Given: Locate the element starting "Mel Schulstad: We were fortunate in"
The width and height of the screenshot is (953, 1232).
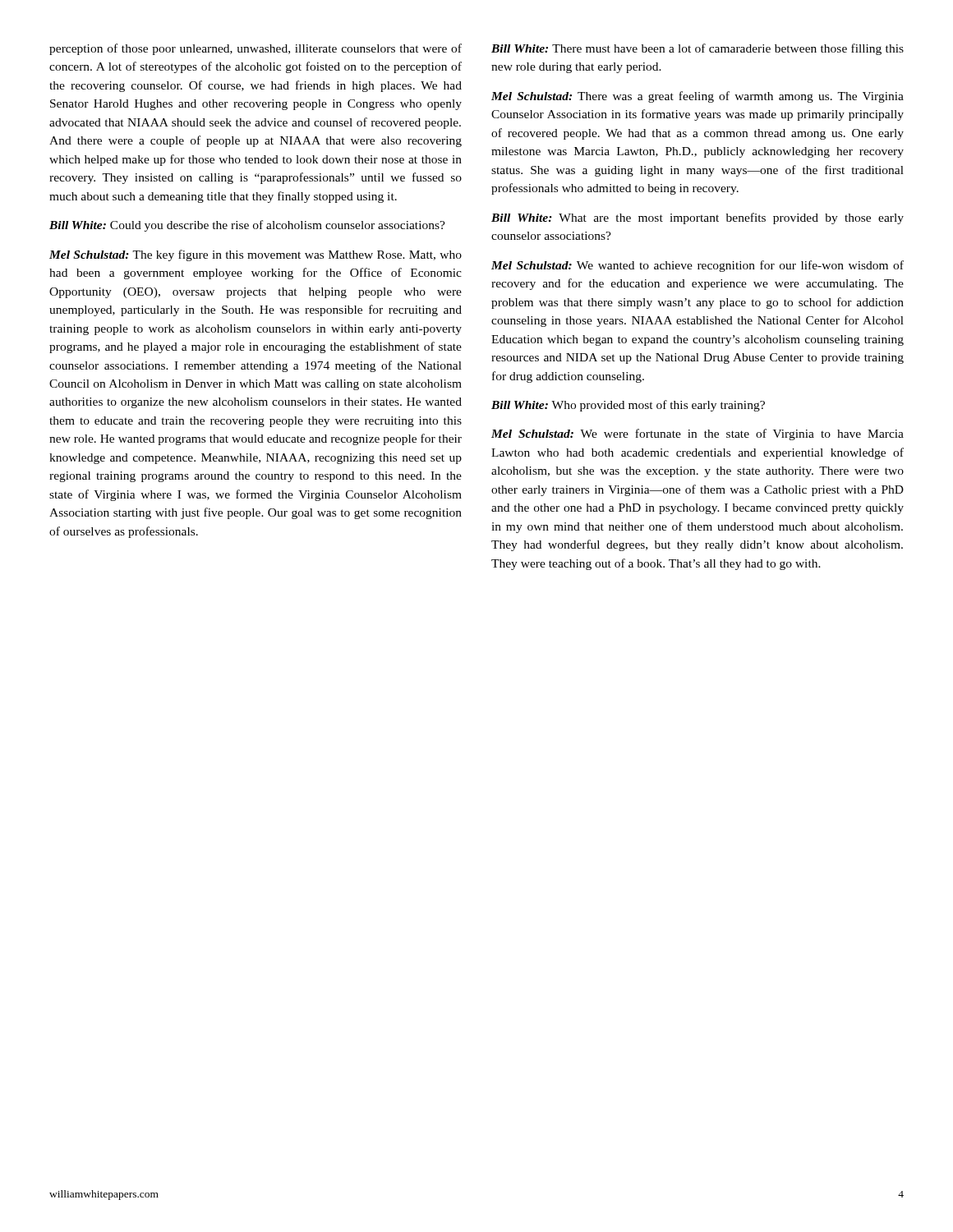Looking at the screenshot, I should click(698, 499).
